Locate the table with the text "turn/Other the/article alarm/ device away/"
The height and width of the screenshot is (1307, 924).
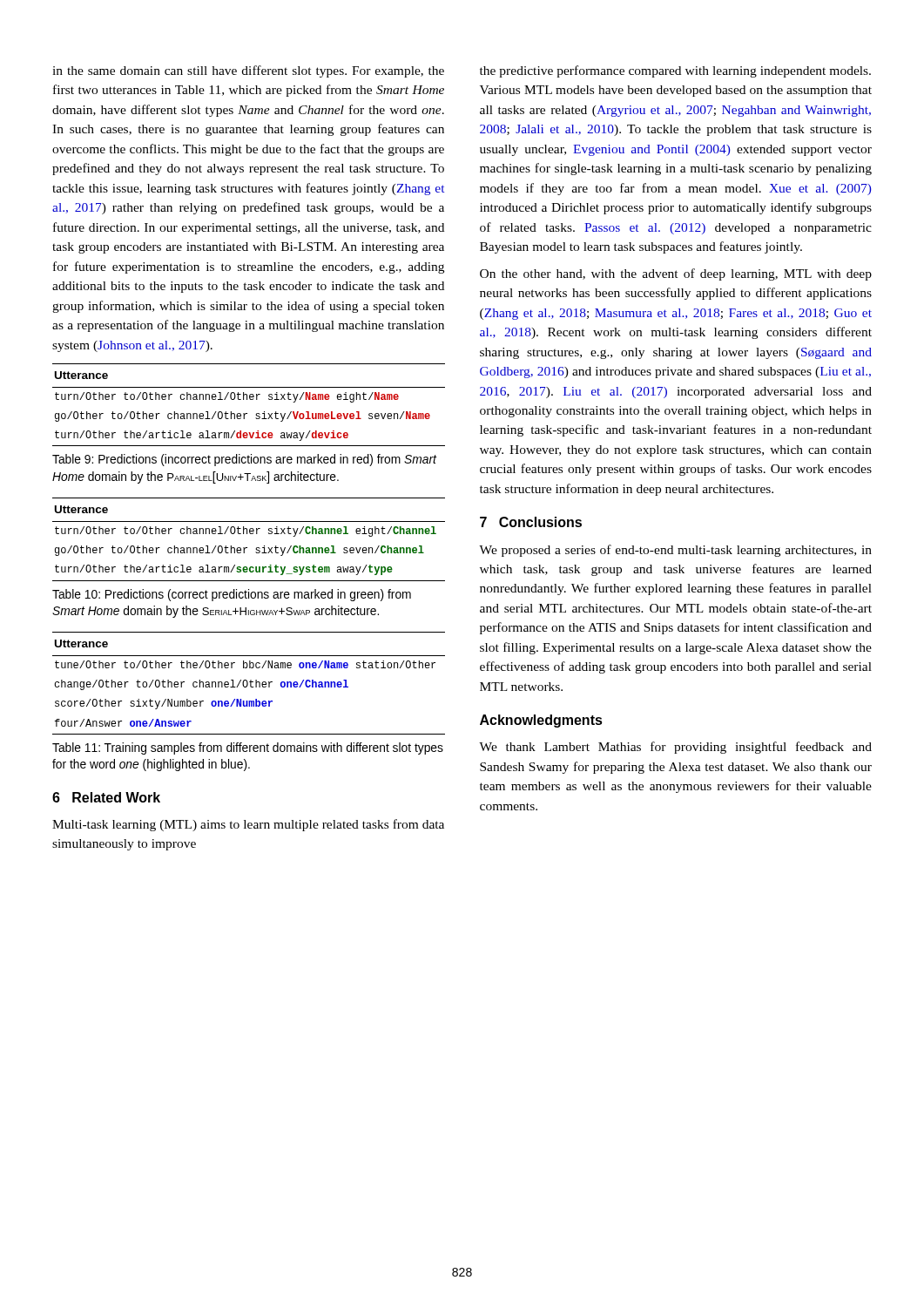tap(248, 405)
